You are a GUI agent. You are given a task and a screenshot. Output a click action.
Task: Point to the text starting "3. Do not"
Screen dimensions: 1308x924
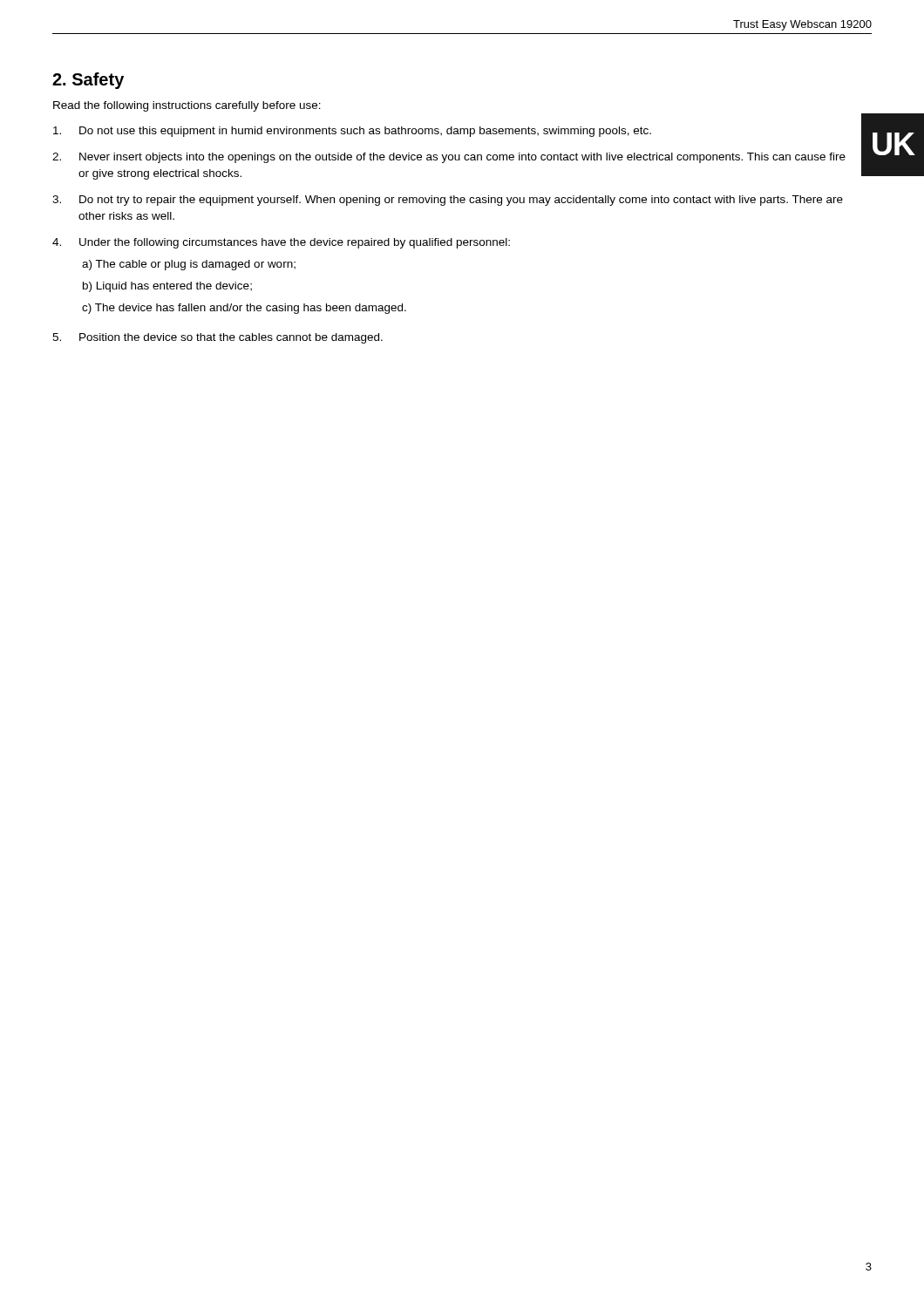pyautogui.click(x=450, y=208)
